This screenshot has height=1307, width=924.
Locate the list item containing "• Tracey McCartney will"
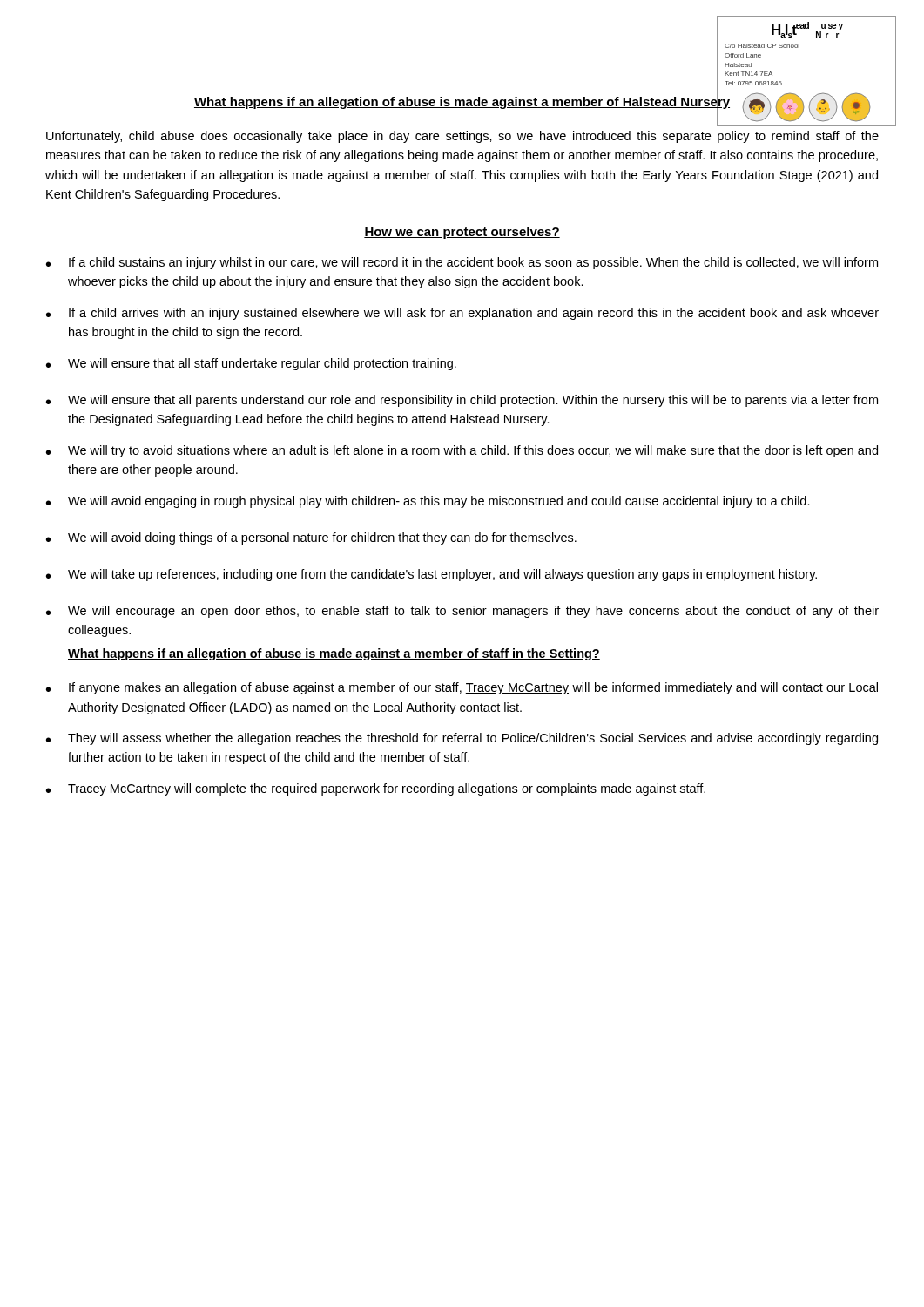(462, 792)
